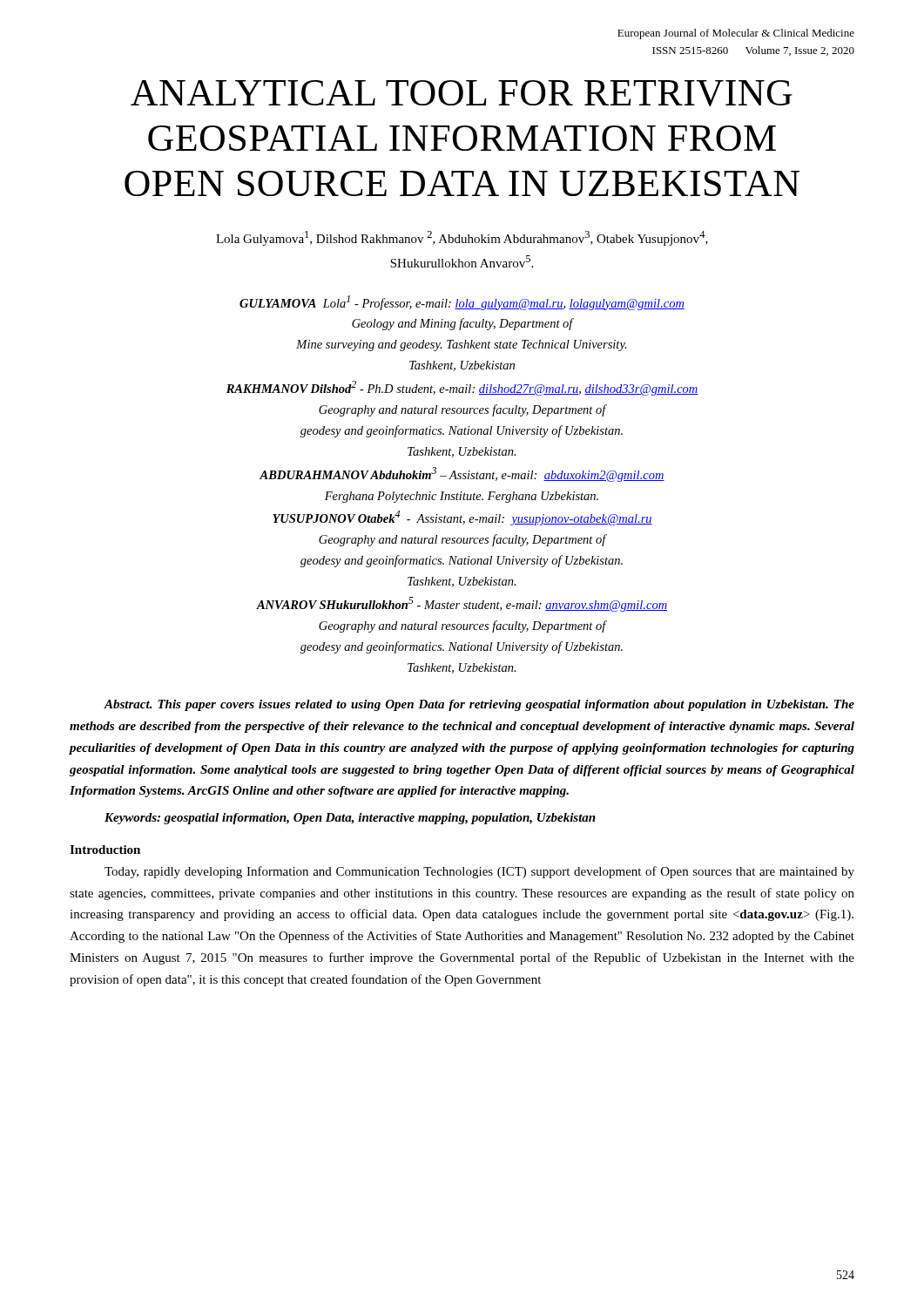The image size is (924, 1307).
Task: Navigate to the passage starting "ANALYTICAL TOOL FOR RETRIVINGGEOSPATIAL INFORMATION FROMOPEN SOURCE DATA"
Action: click(462, 138)
